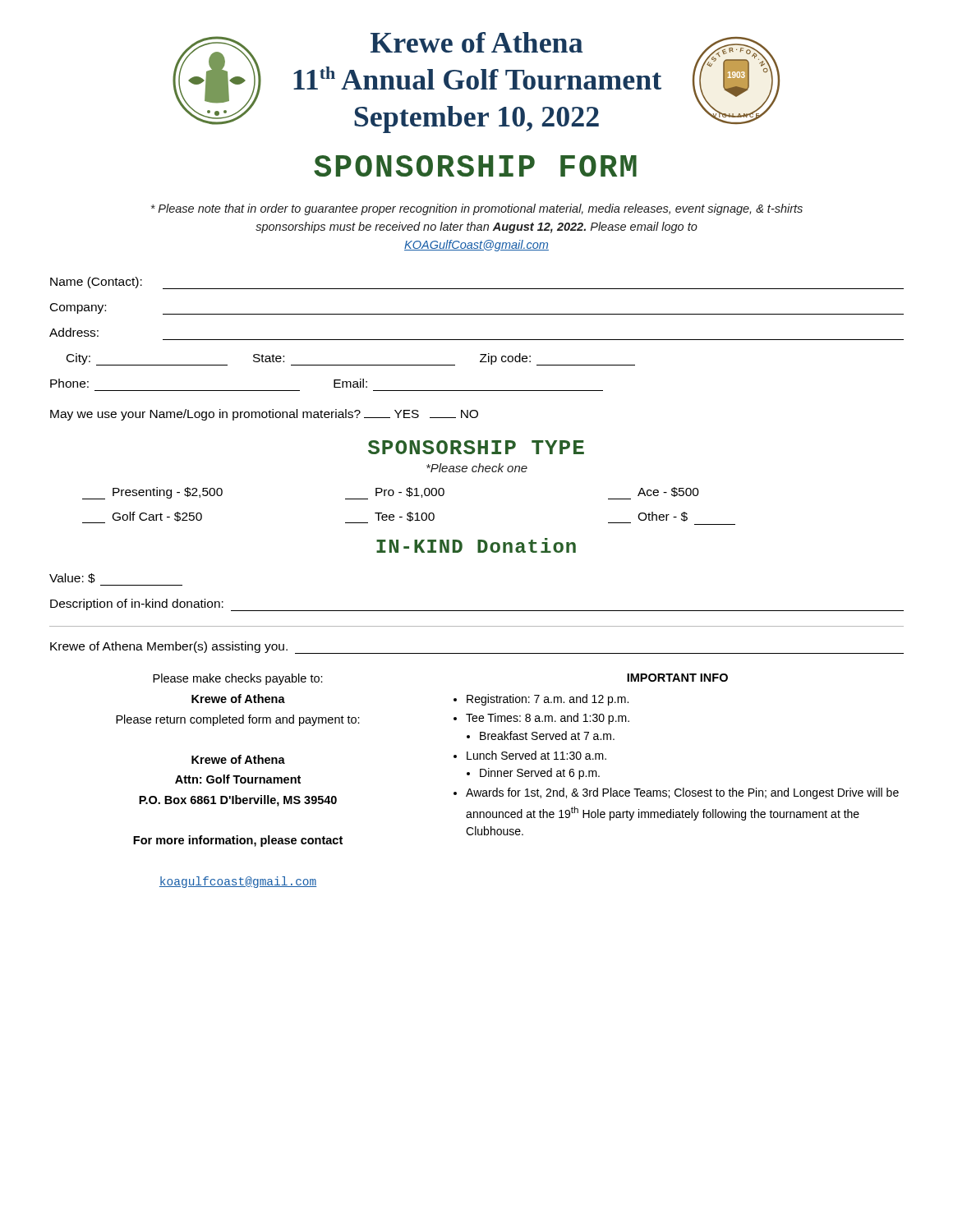Find the list item that says "Tee - $100"
The height and width of the screenshot is (1232, 953).
coord(390,516)
